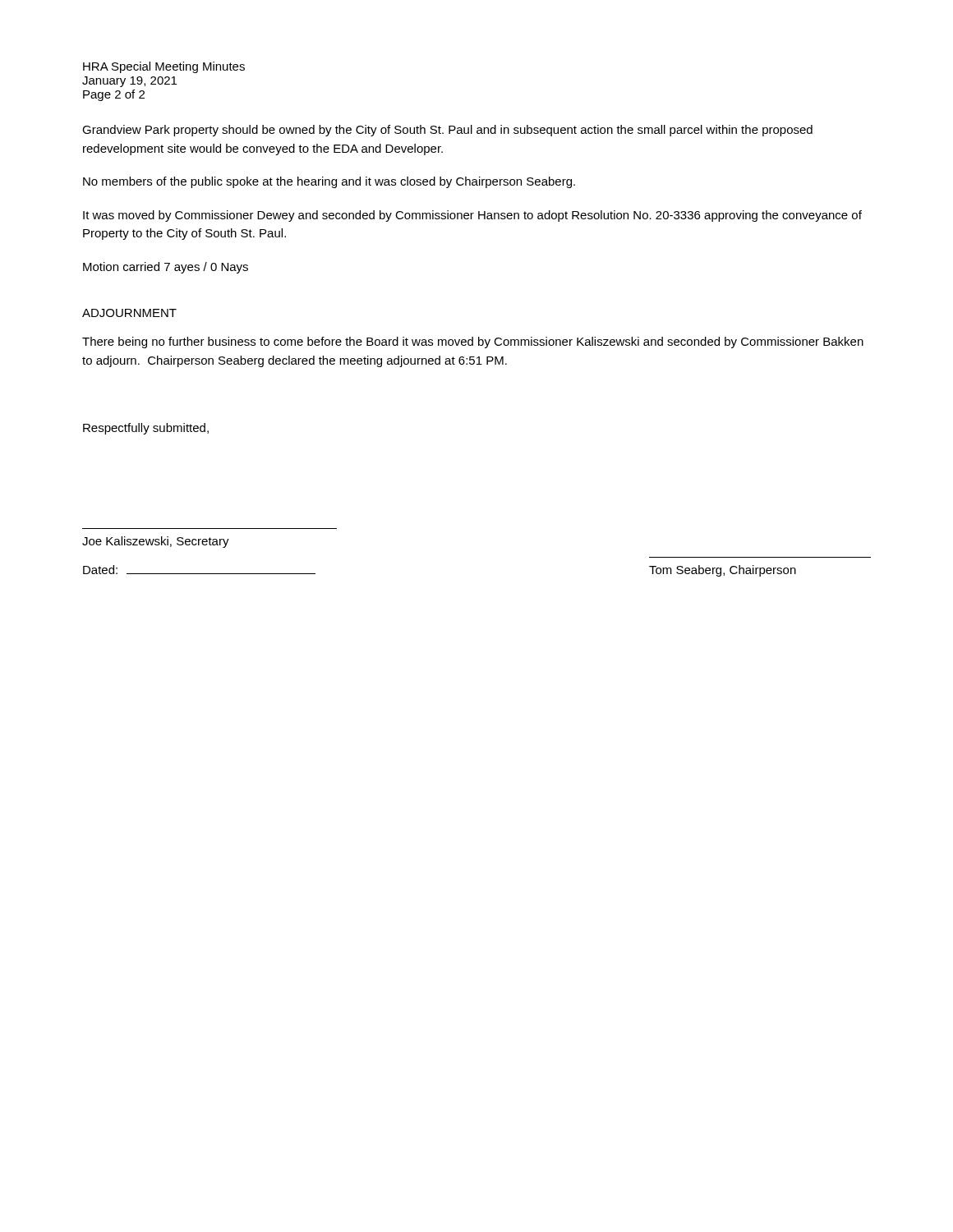Where is the passage that starts "No members of the"?
Viewport: 953px width, 1232px height.
(x=329, y=181)
